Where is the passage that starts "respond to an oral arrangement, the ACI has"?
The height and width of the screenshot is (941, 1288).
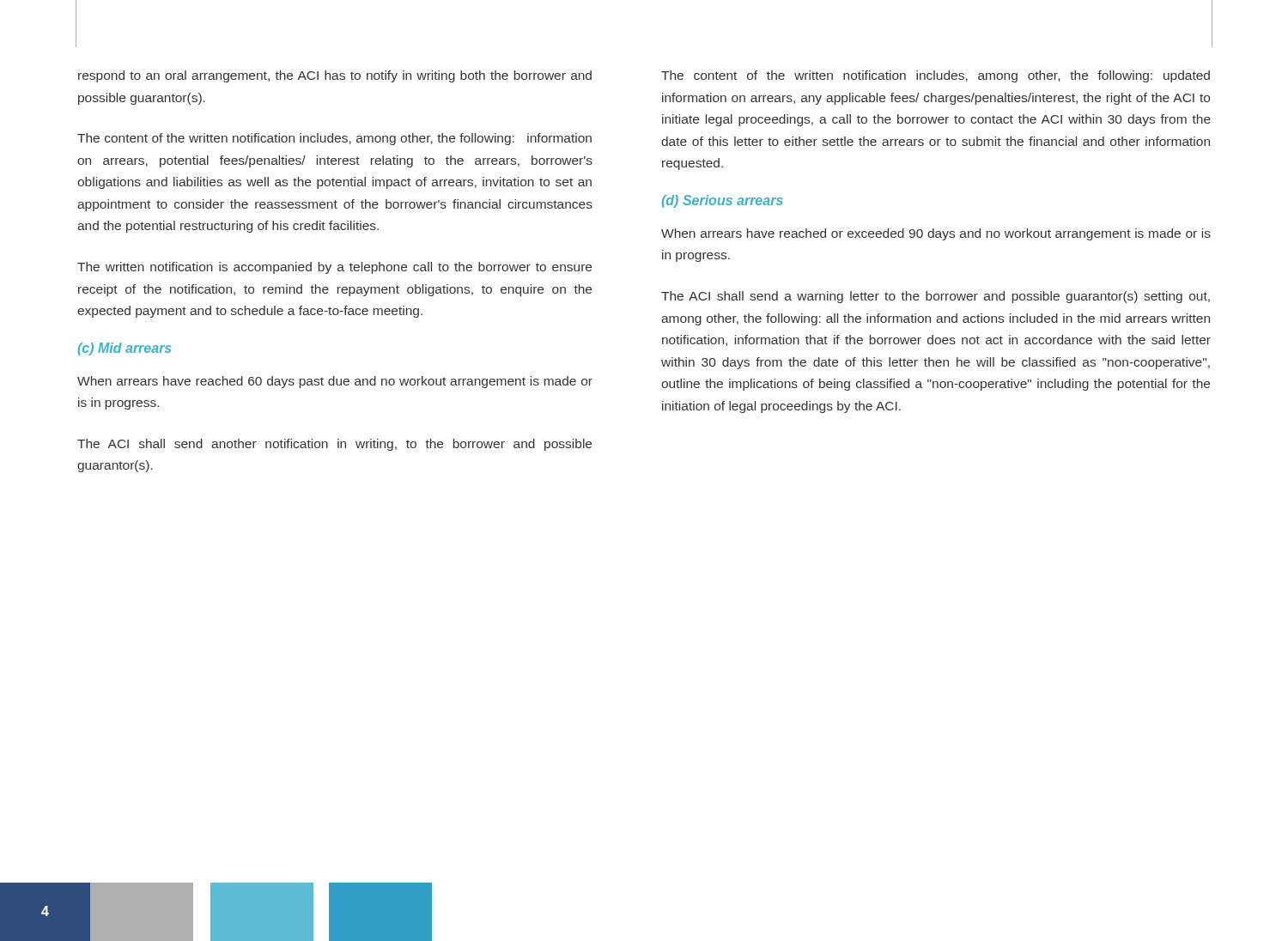coord(335,86)
